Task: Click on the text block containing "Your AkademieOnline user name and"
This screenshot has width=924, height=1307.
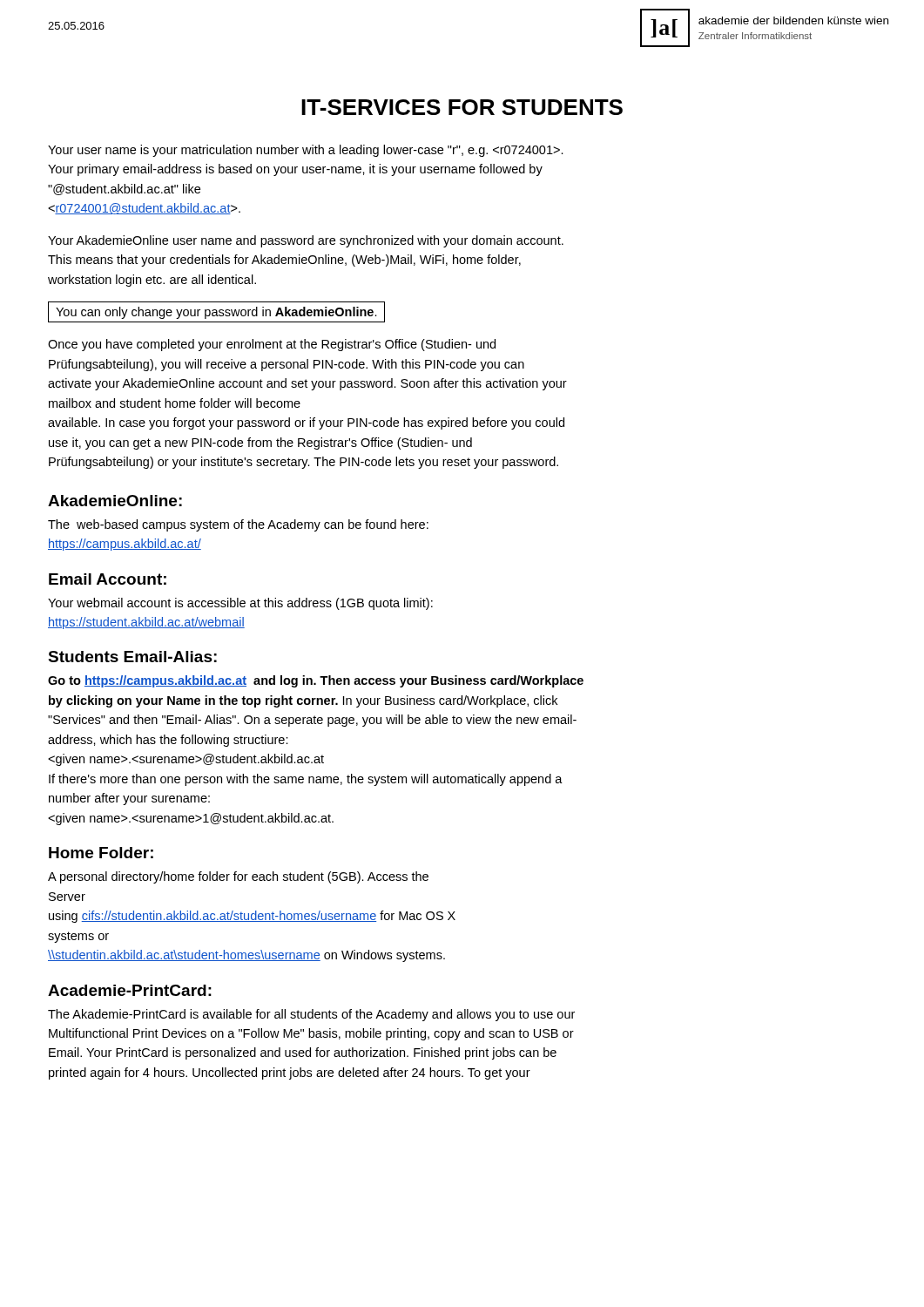Action: click(306, 260)
